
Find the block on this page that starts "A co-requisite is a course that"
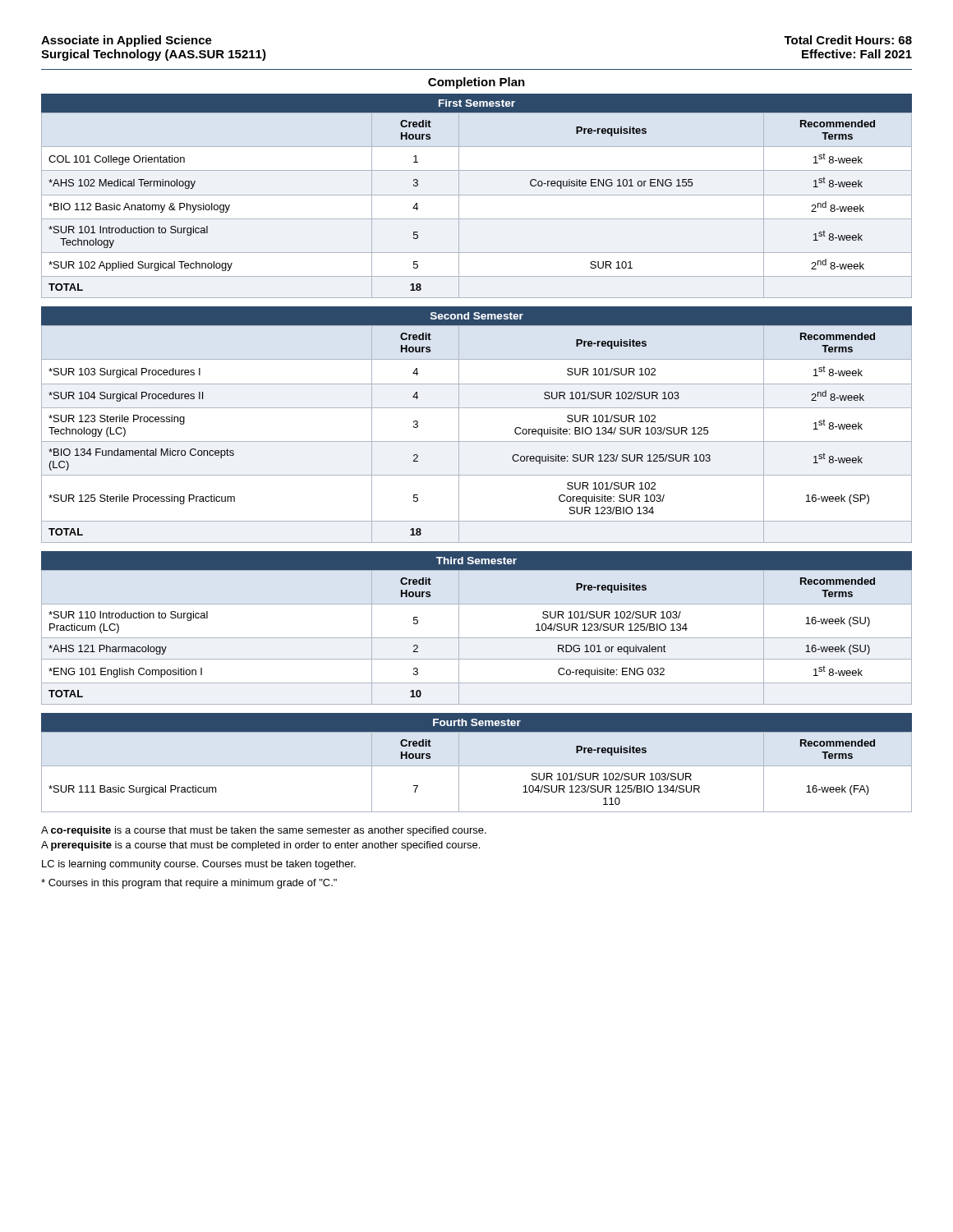coord(476,856)
